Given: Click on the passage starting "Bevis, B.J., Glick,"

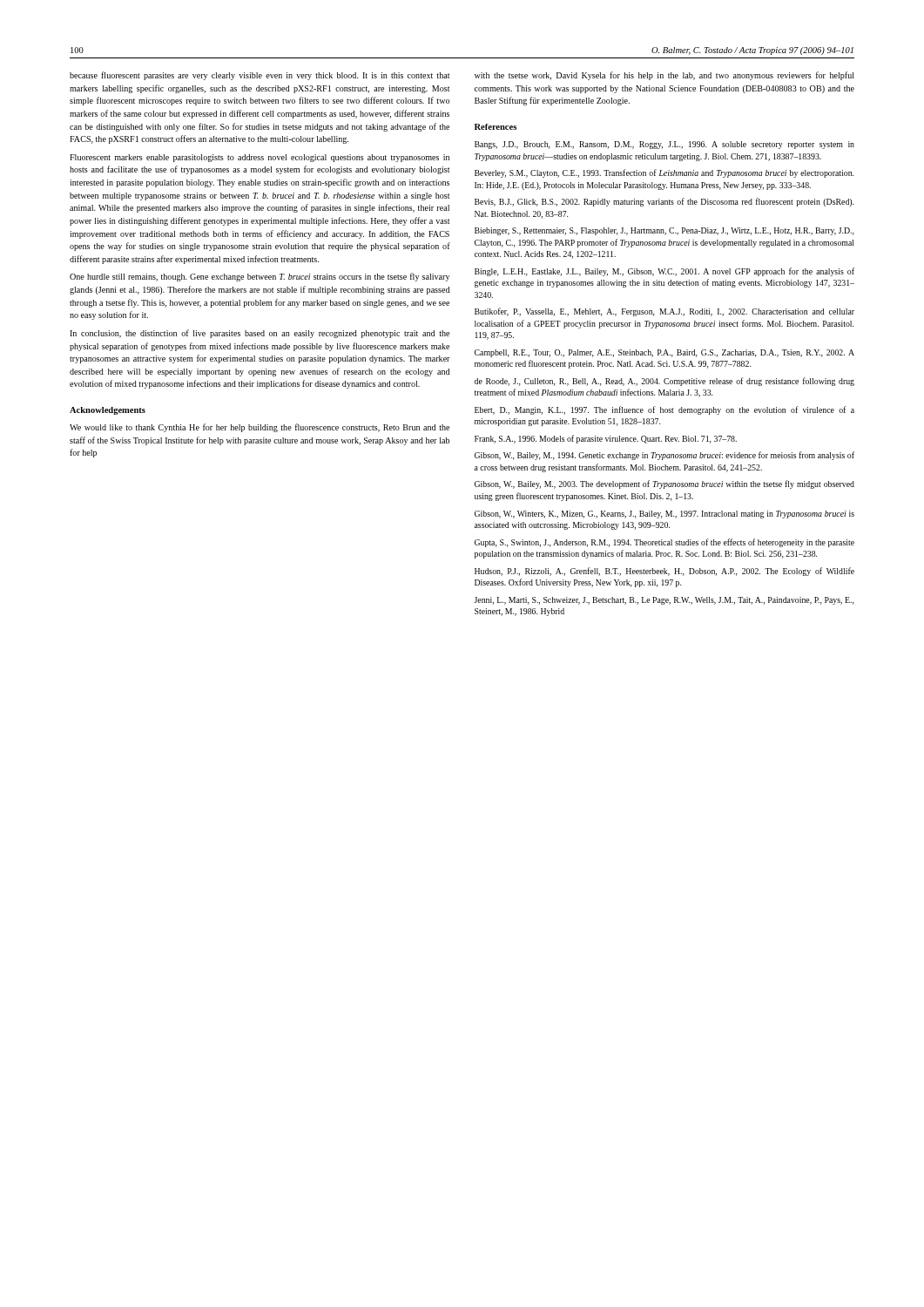Looking at the screenshot, I should (x=664, y=208).
